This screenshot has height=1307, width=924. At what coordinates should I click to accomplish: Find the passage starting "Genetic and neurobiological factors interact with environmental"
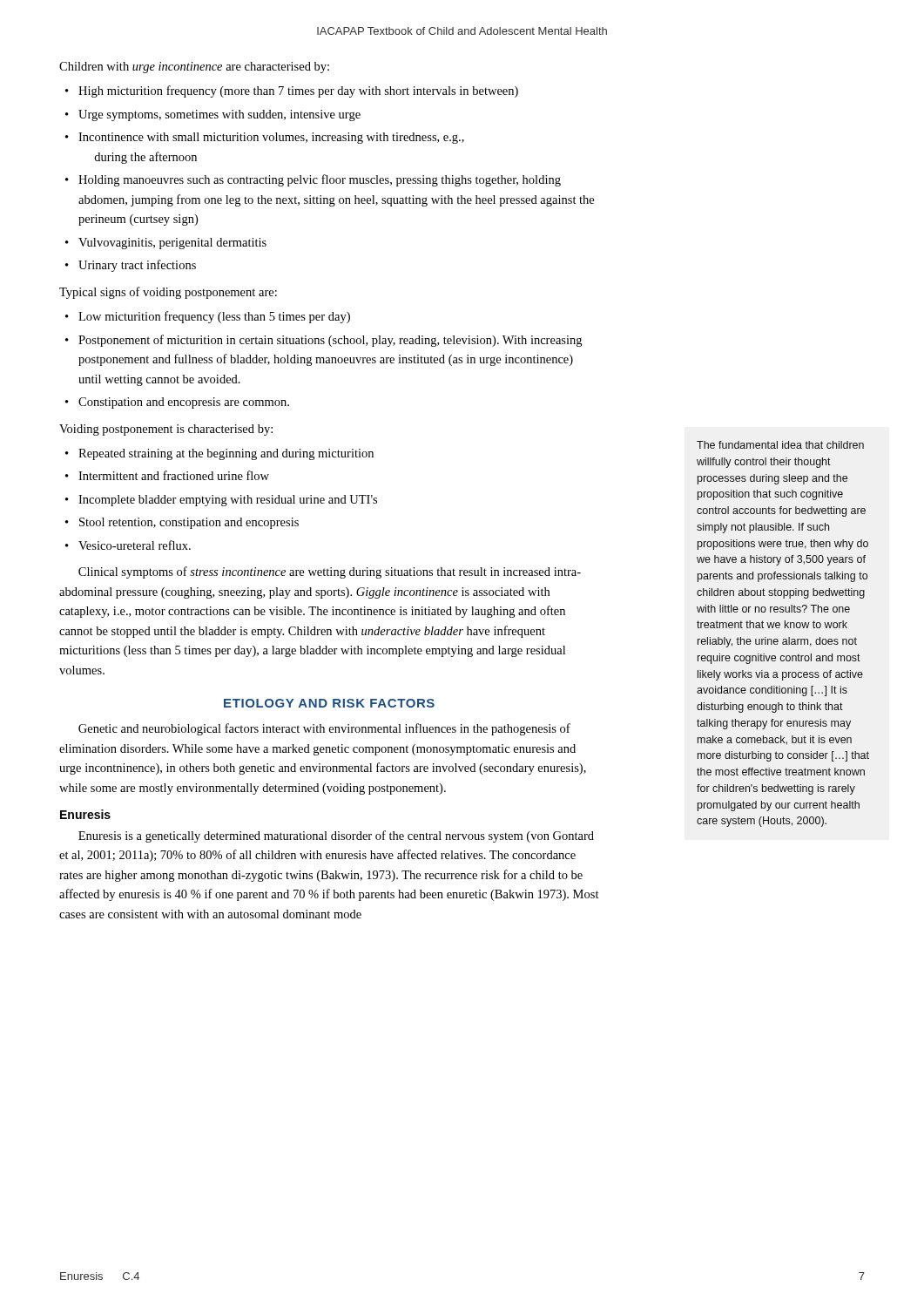(x=323, y=758)
